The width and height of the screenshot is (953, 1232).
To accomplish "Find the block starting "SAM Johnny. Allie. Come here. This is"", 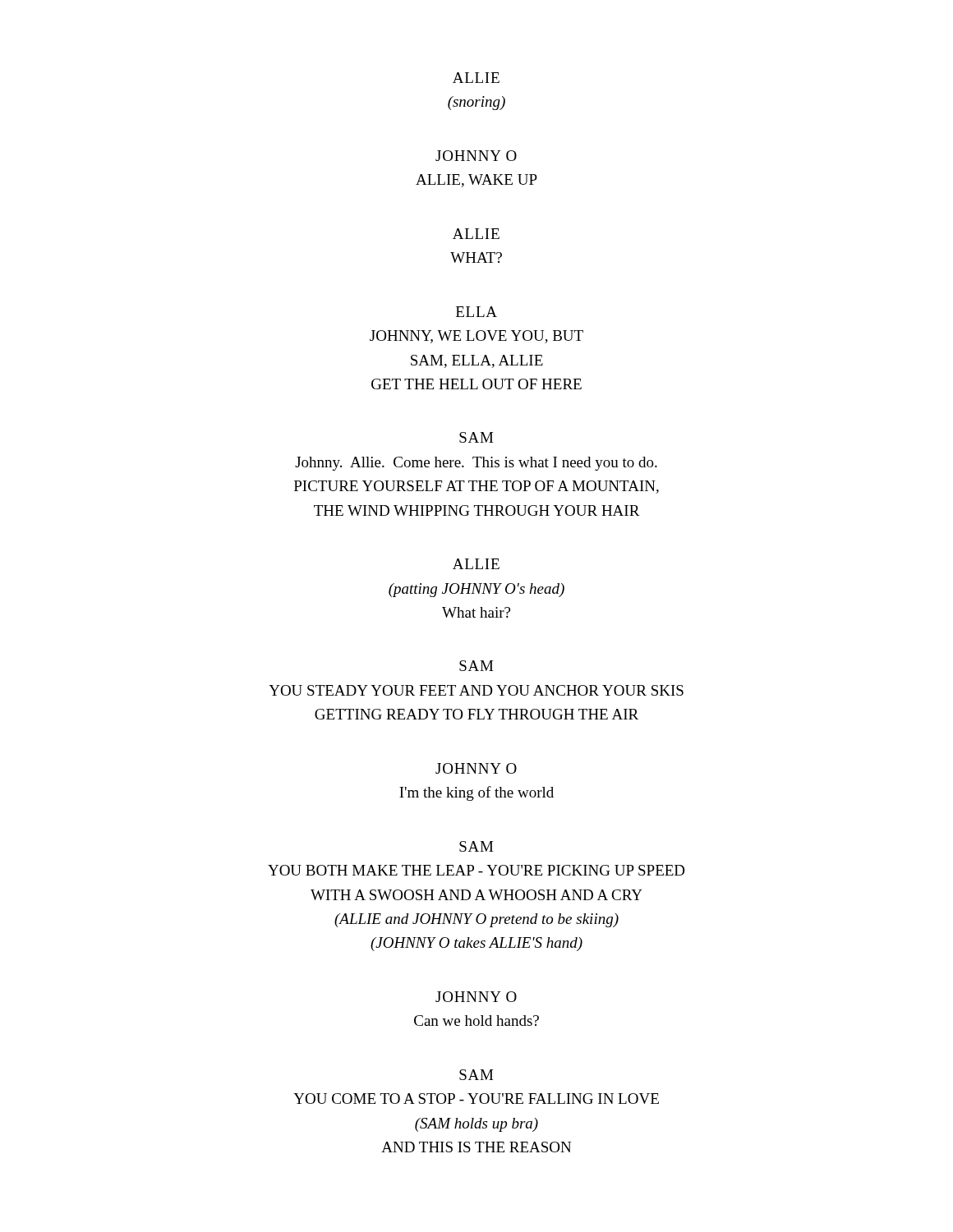I will click(x=476, y=474).
